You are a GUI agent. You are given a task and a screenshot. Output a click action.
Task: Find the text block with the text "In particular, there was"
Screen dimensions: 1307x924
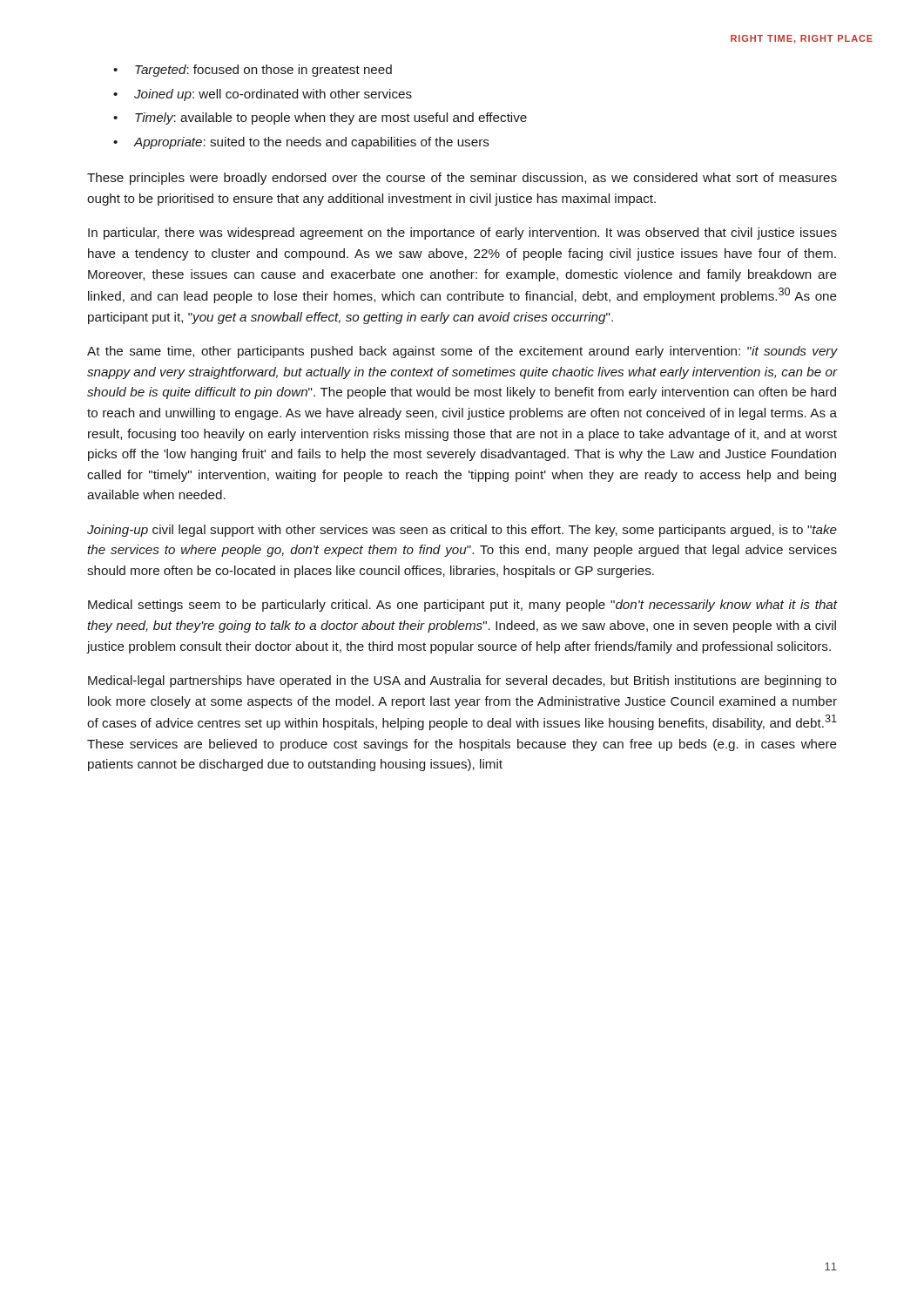462,274
